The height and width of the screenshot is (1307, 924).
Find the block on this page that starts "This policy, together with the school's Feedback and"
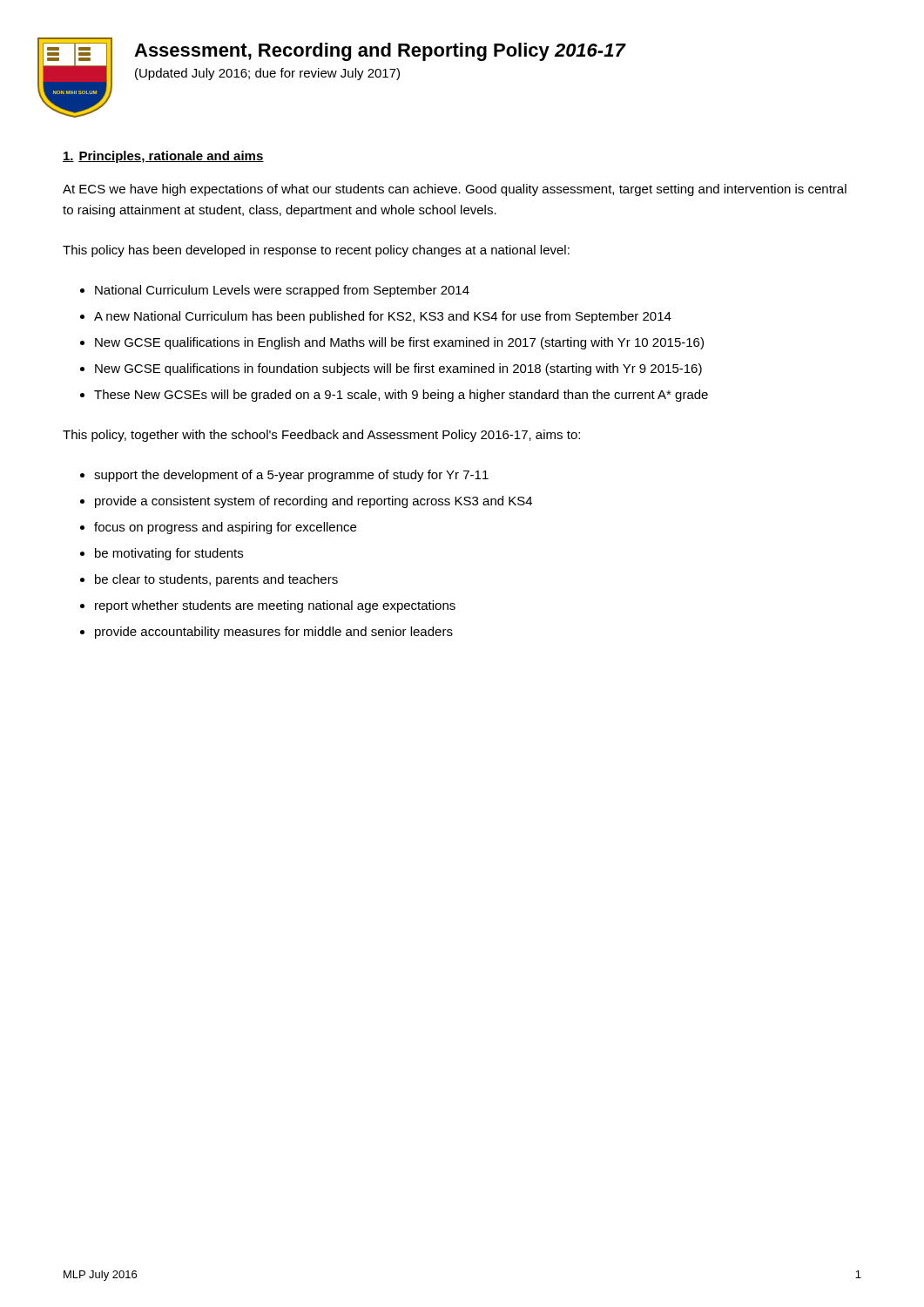322,434
